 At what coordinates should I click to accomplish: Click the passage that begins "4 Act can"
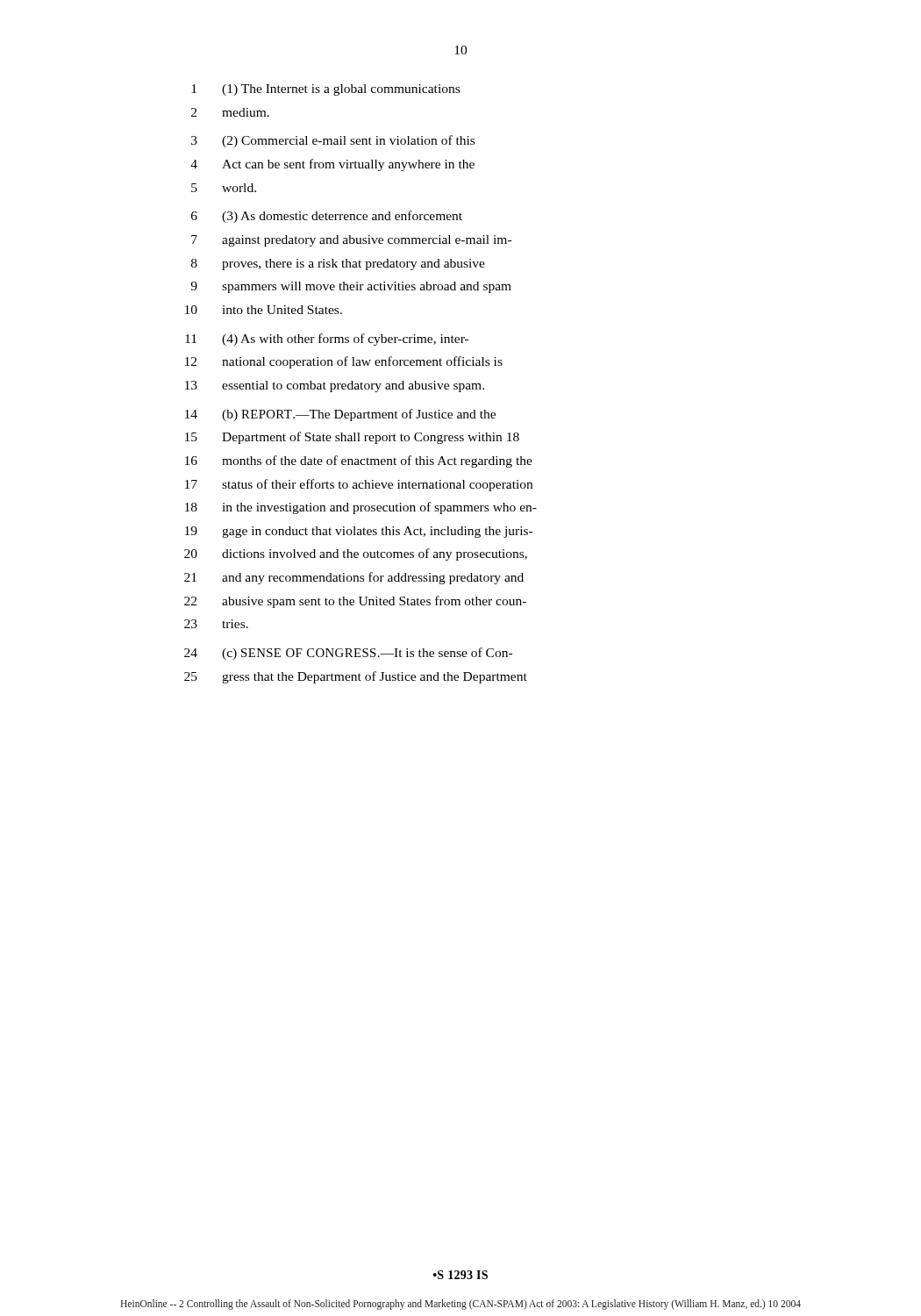click(x=332, y=165)
